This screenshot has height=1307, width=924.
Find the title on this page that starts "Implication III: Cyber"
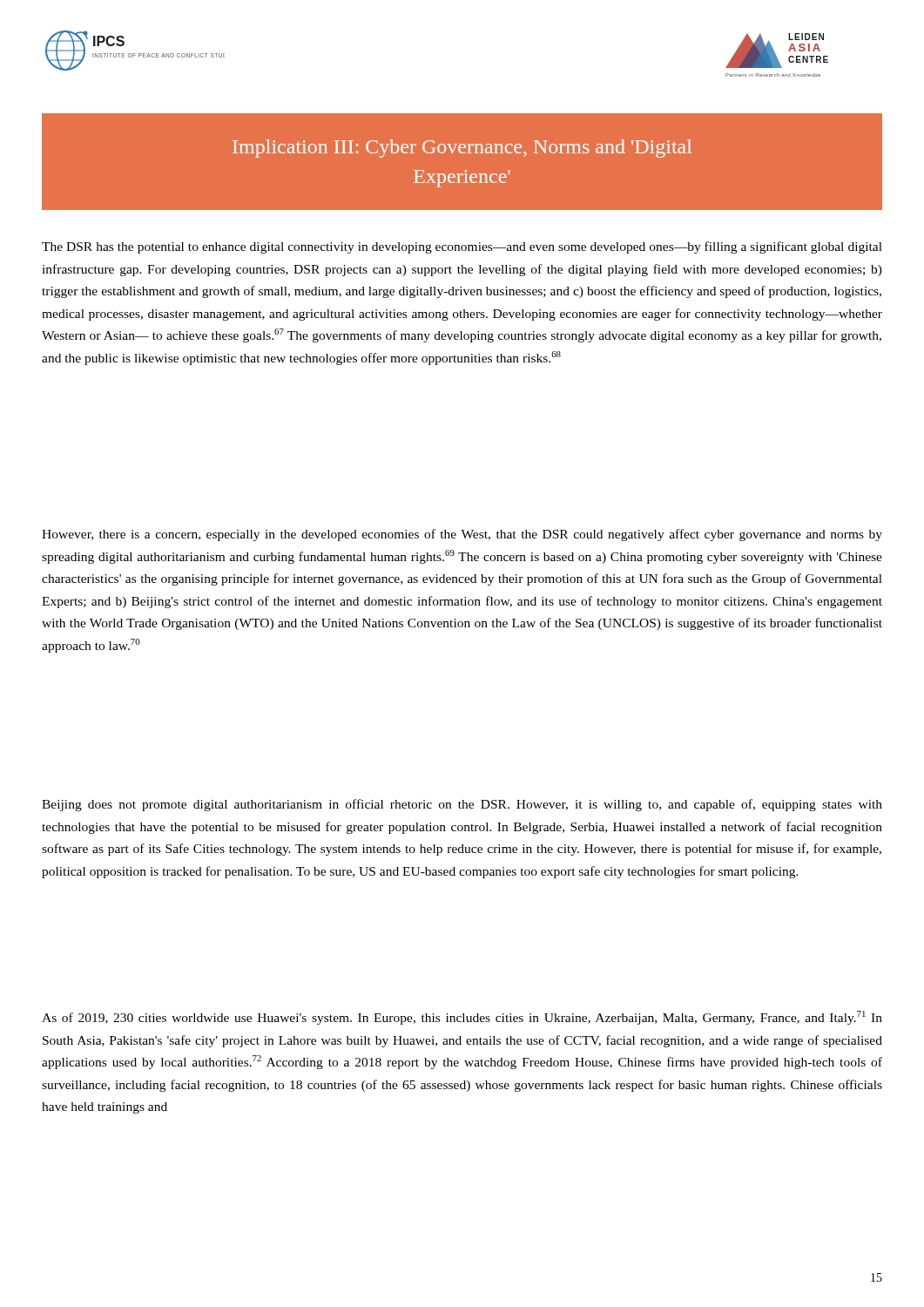(462, 162)
